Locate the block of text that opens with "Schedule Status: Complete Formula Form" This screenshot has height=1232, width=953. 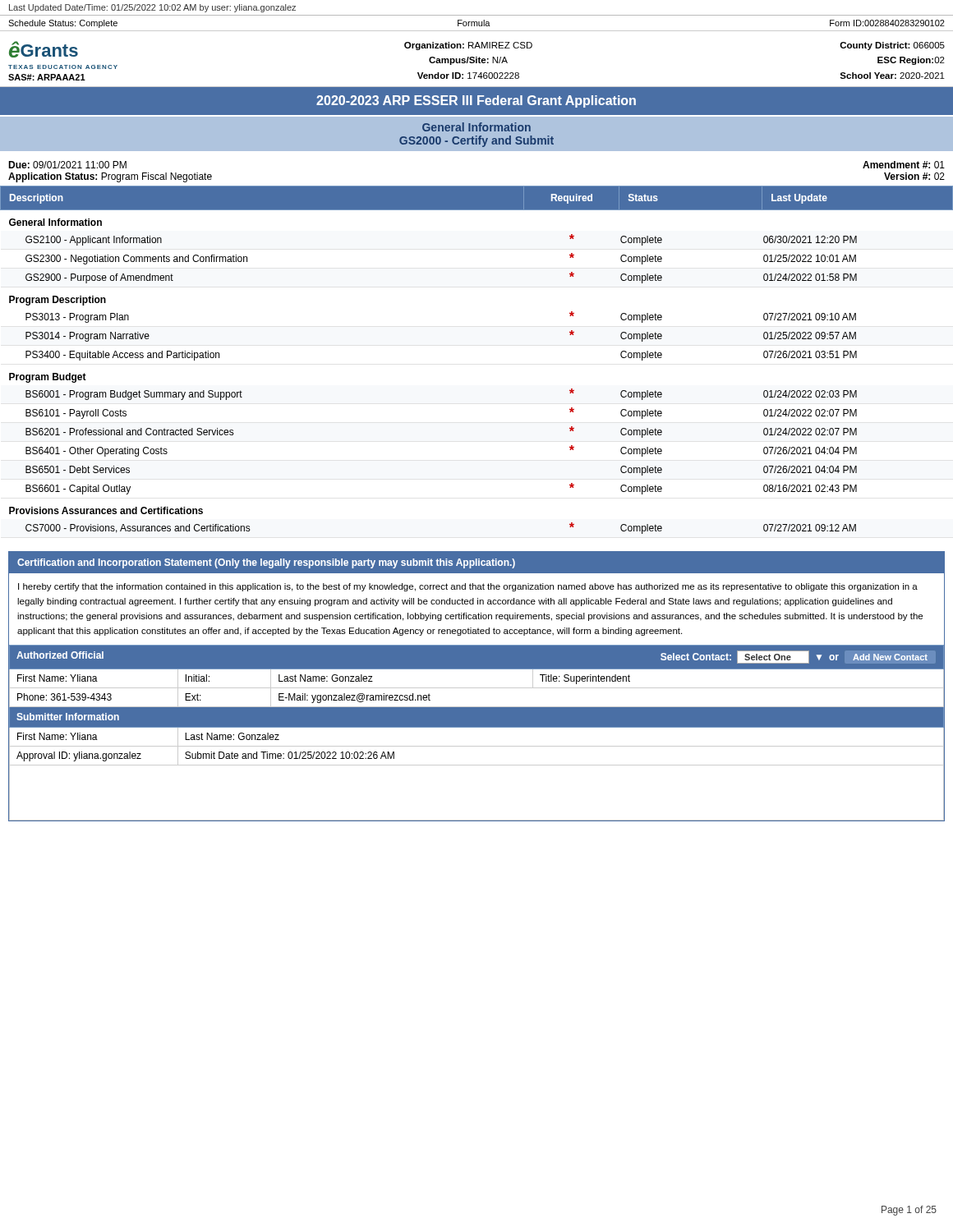pos(476,23)
